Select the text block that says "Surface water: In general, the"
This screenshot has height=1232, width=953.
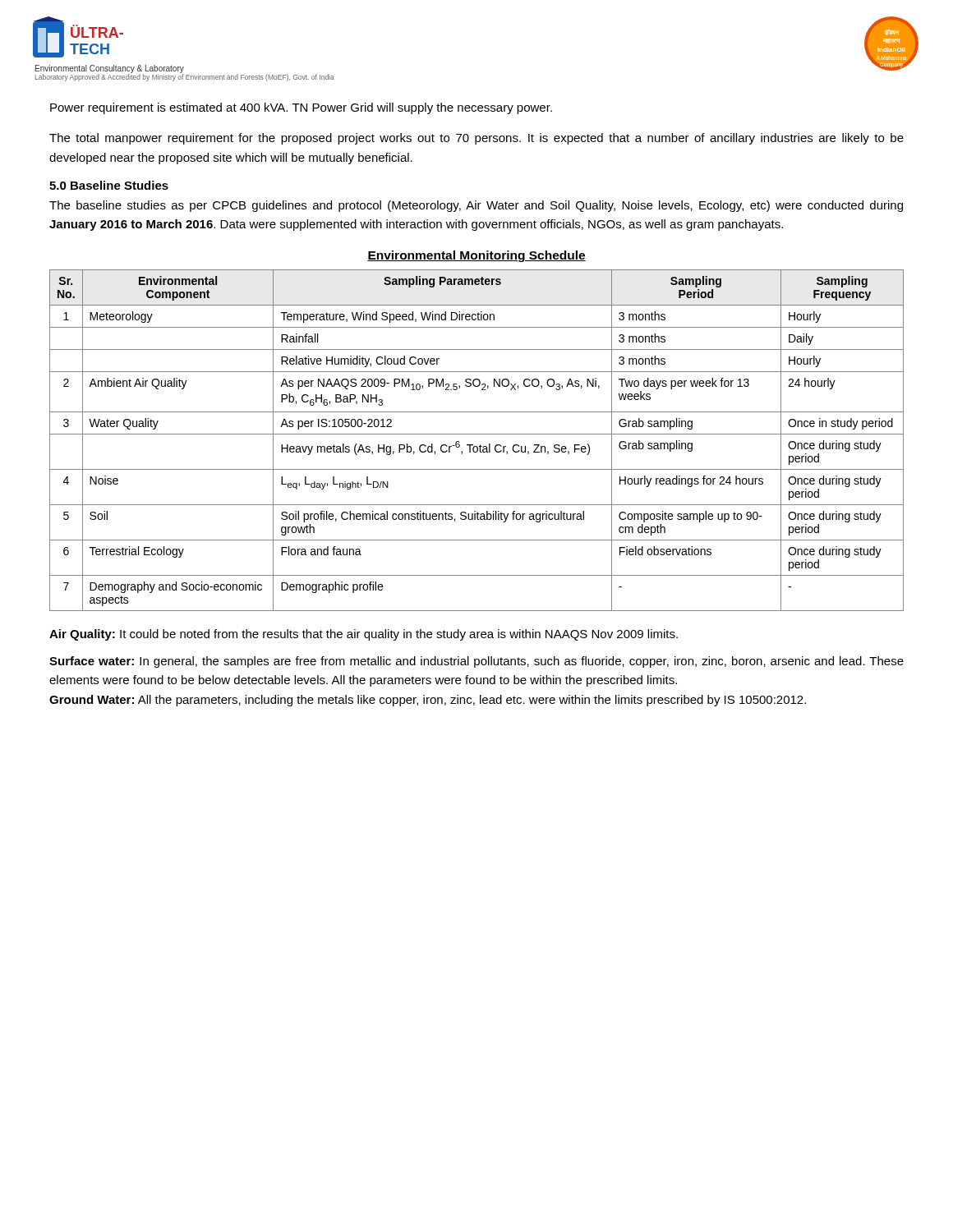click(476, 680)
